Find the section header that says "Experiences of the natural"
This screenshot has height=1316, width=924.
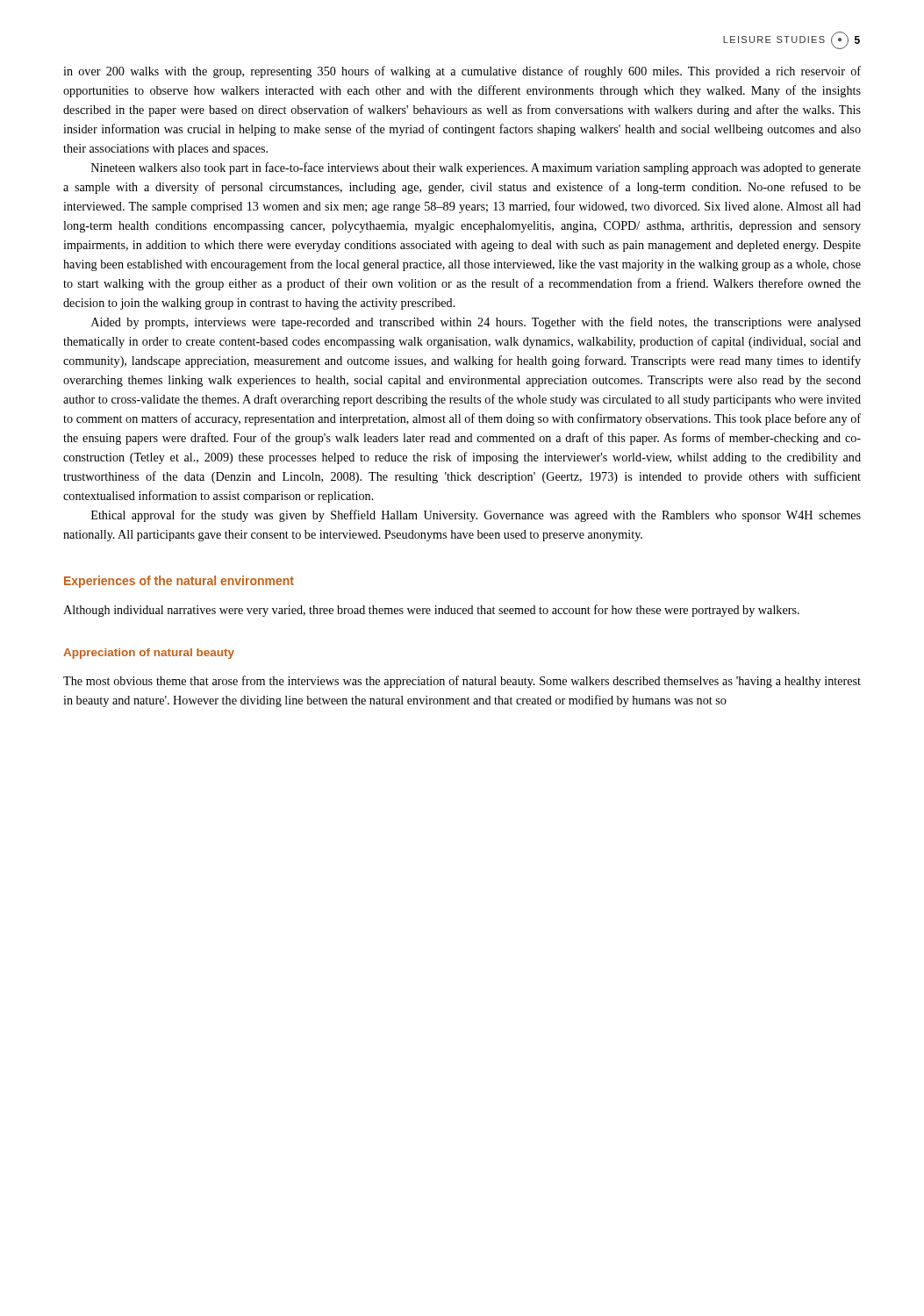(x=179, y=581)
